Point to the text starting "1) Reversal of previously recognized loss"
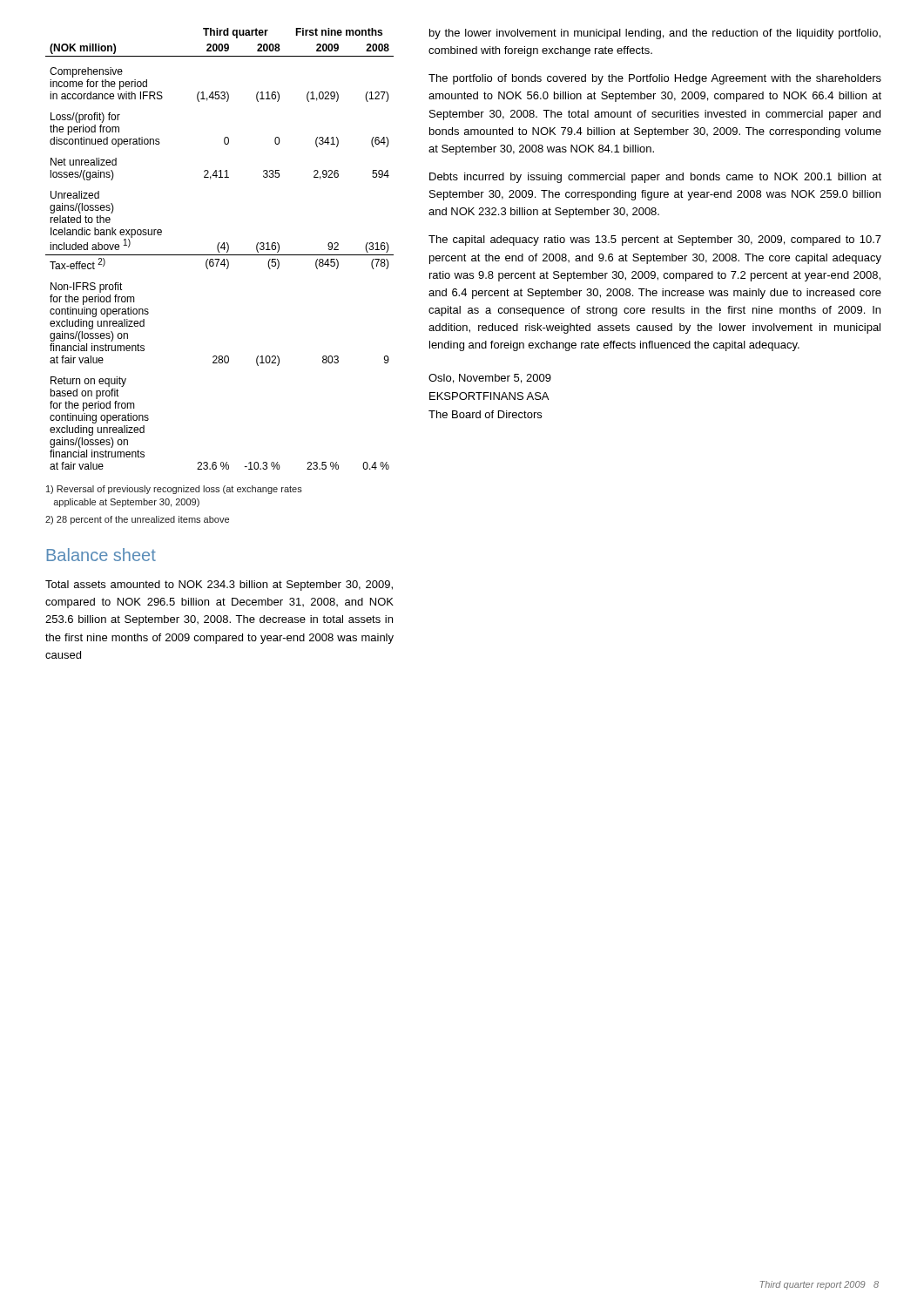Viewport: 924px width, 1307px height. pos(174,496)
